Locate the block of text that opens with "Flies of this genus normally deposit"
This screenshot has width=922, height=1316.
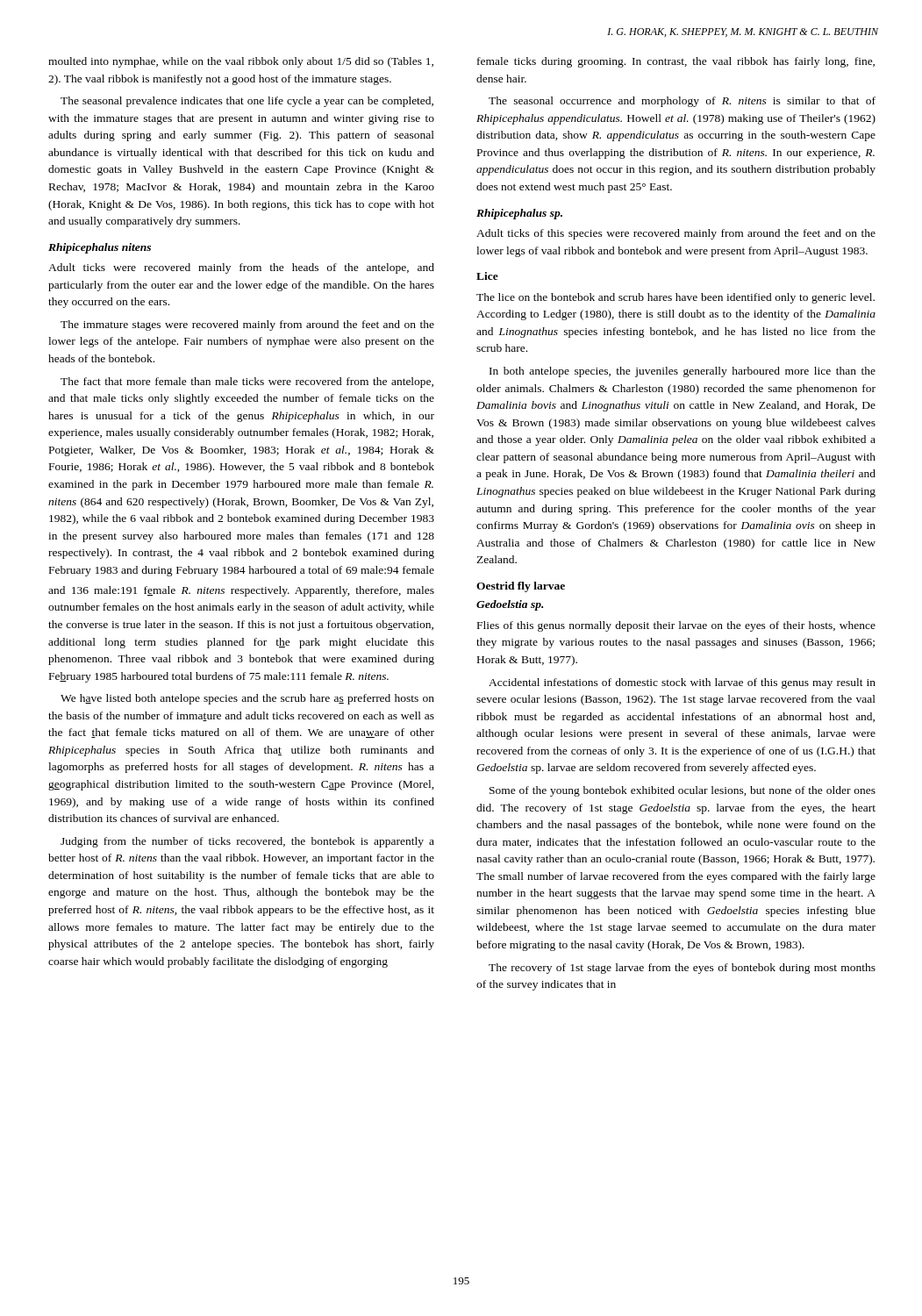pyautogui.click(x=676, y=642)
